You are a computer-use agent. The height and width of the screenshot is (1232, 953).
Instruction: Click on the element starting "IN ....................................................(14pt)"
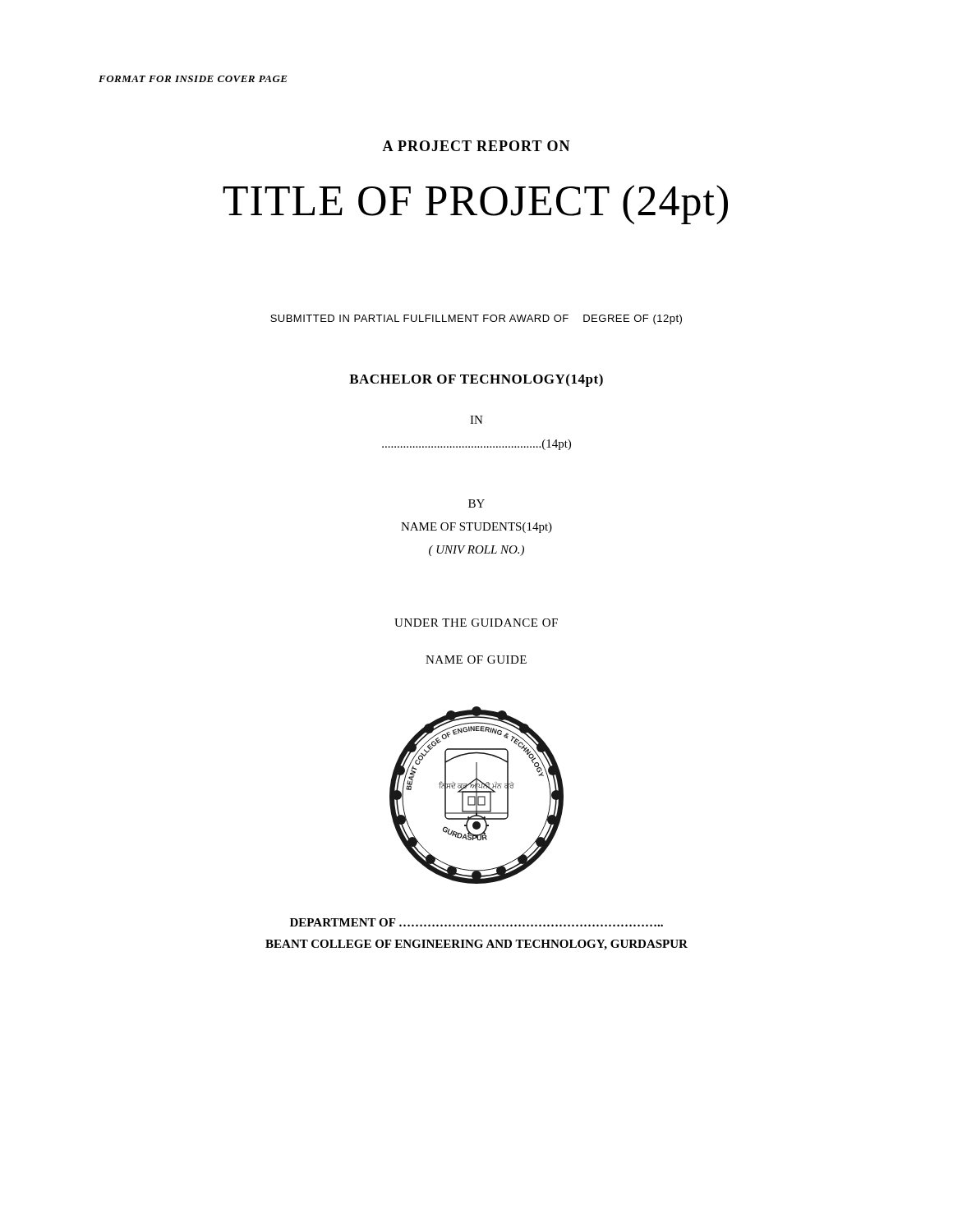click(x=476, y=431)
